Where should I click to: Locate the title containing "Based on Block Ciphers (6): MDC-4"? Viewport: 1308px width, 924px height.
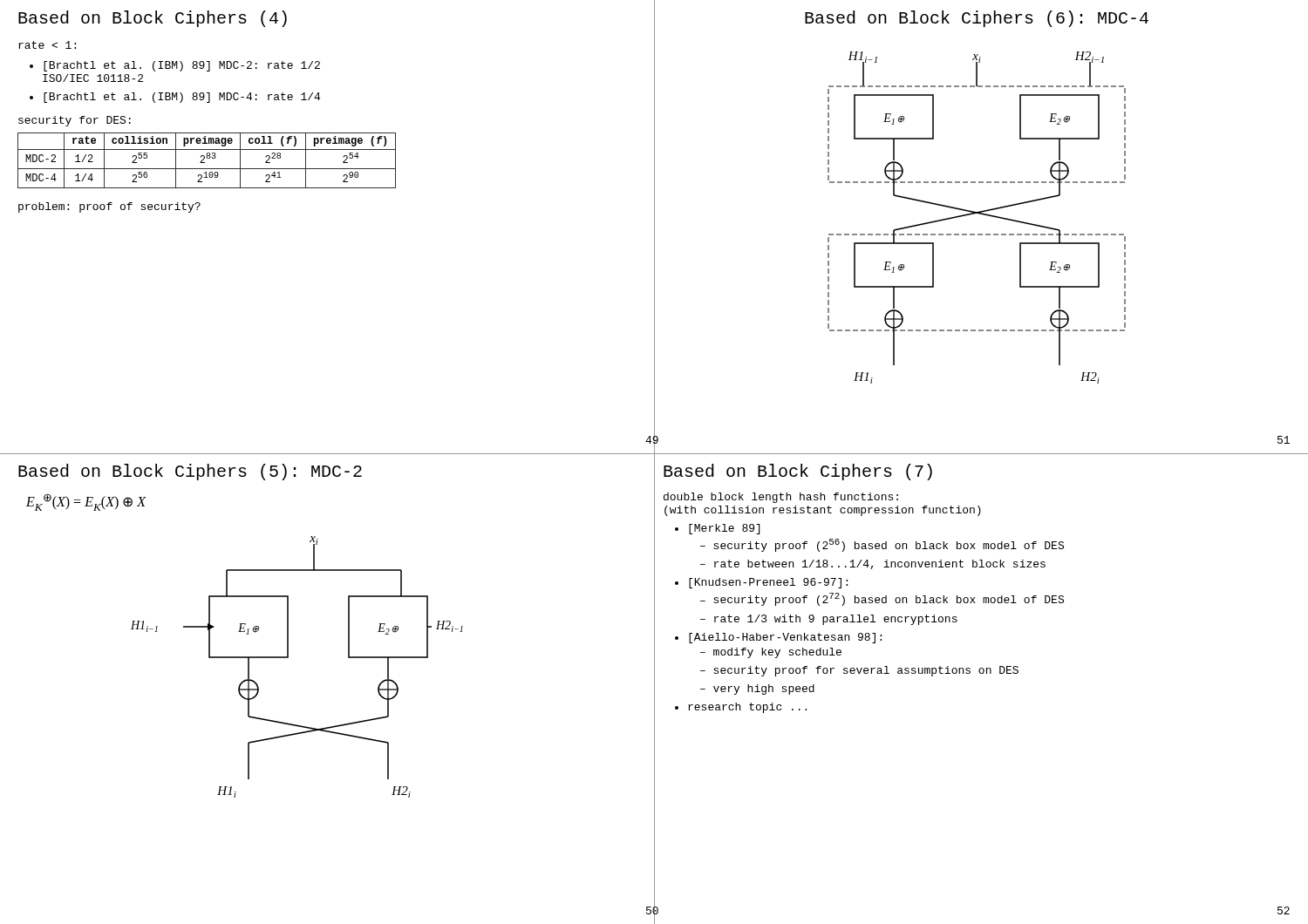click(977, 19)
